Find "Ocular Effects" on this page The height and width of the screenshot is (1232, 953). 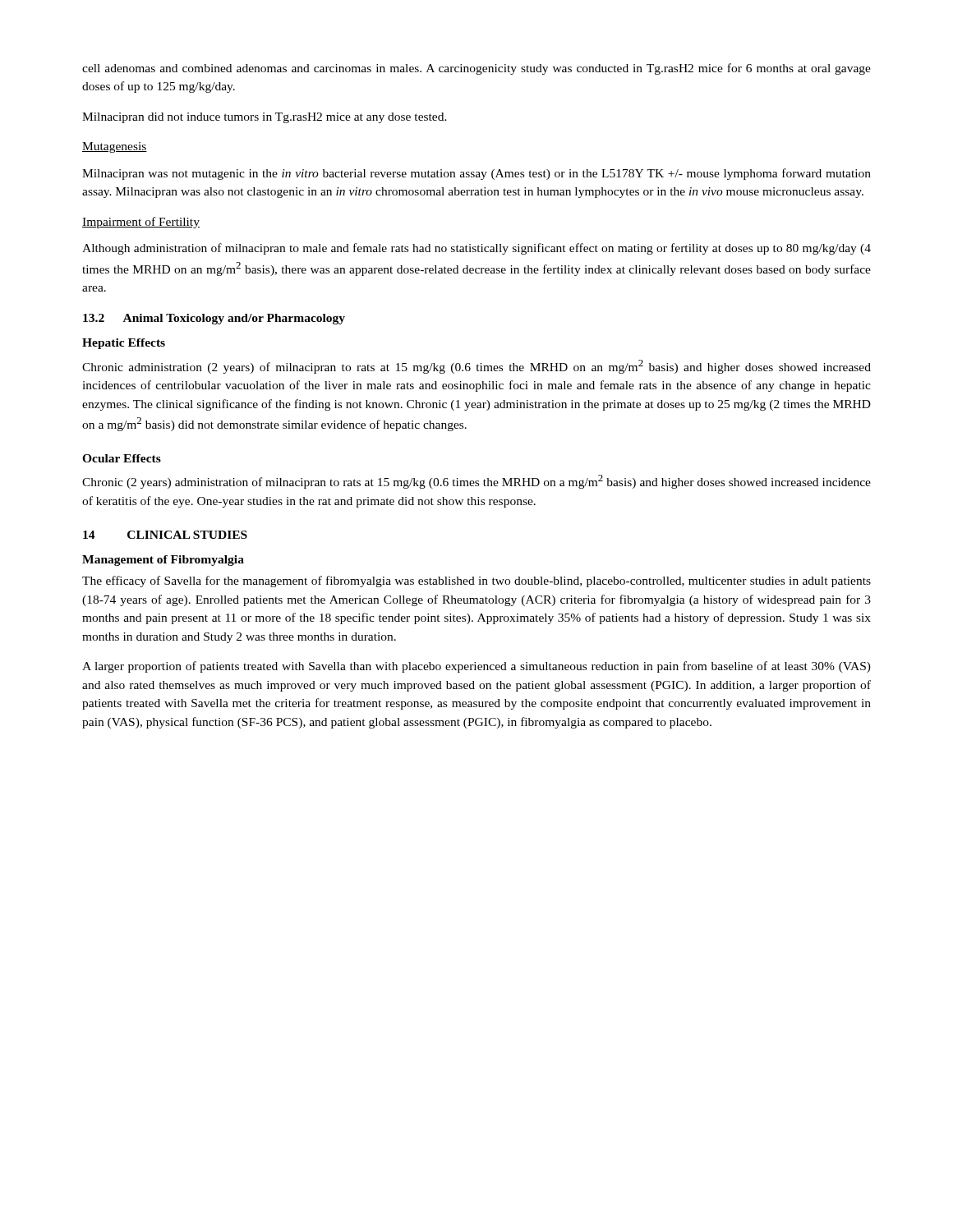tap(121, 458)
